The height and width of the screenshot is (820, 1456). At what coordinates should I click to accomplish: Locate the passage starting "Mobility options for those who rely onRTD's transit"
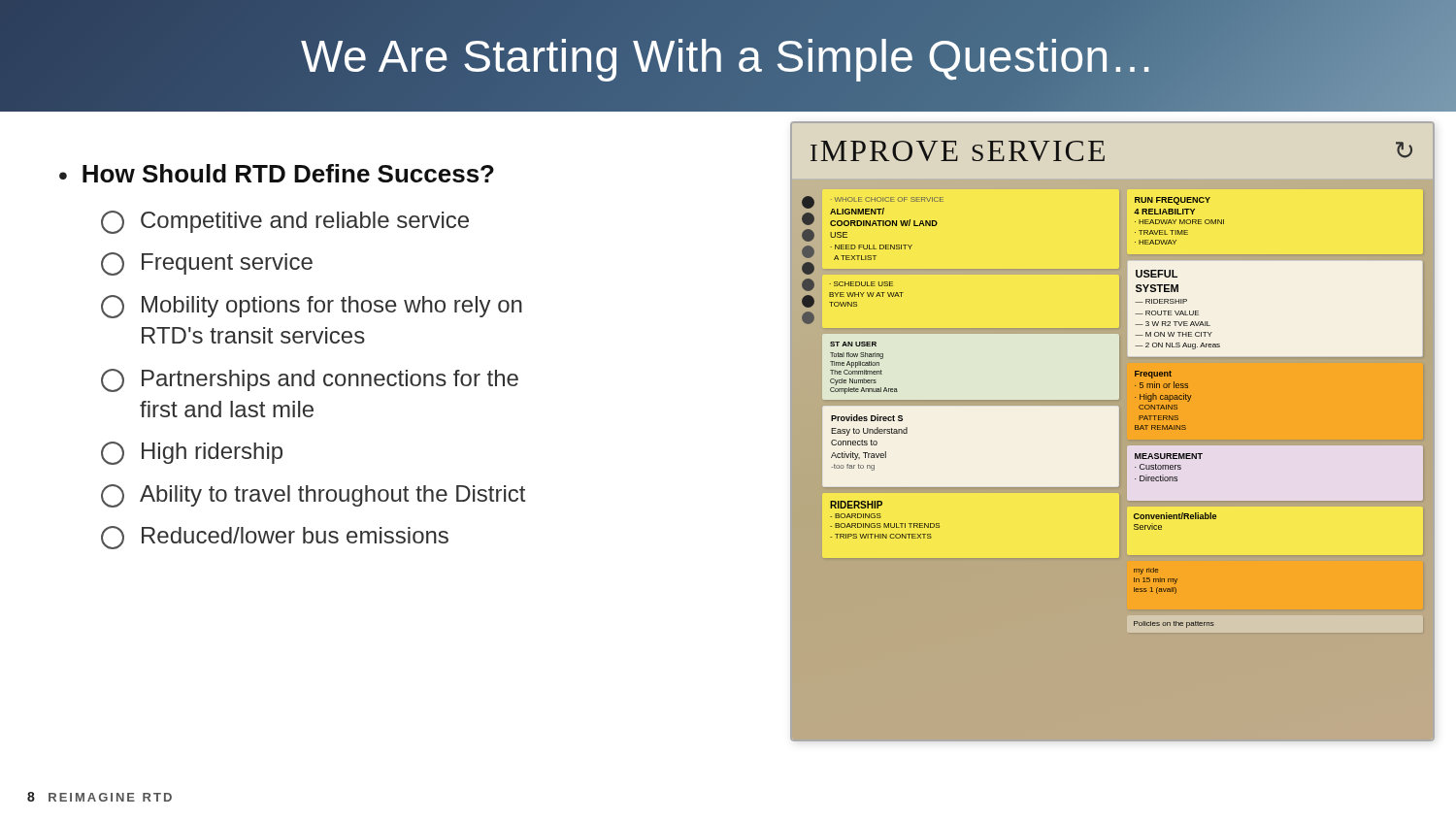(312, 320)
